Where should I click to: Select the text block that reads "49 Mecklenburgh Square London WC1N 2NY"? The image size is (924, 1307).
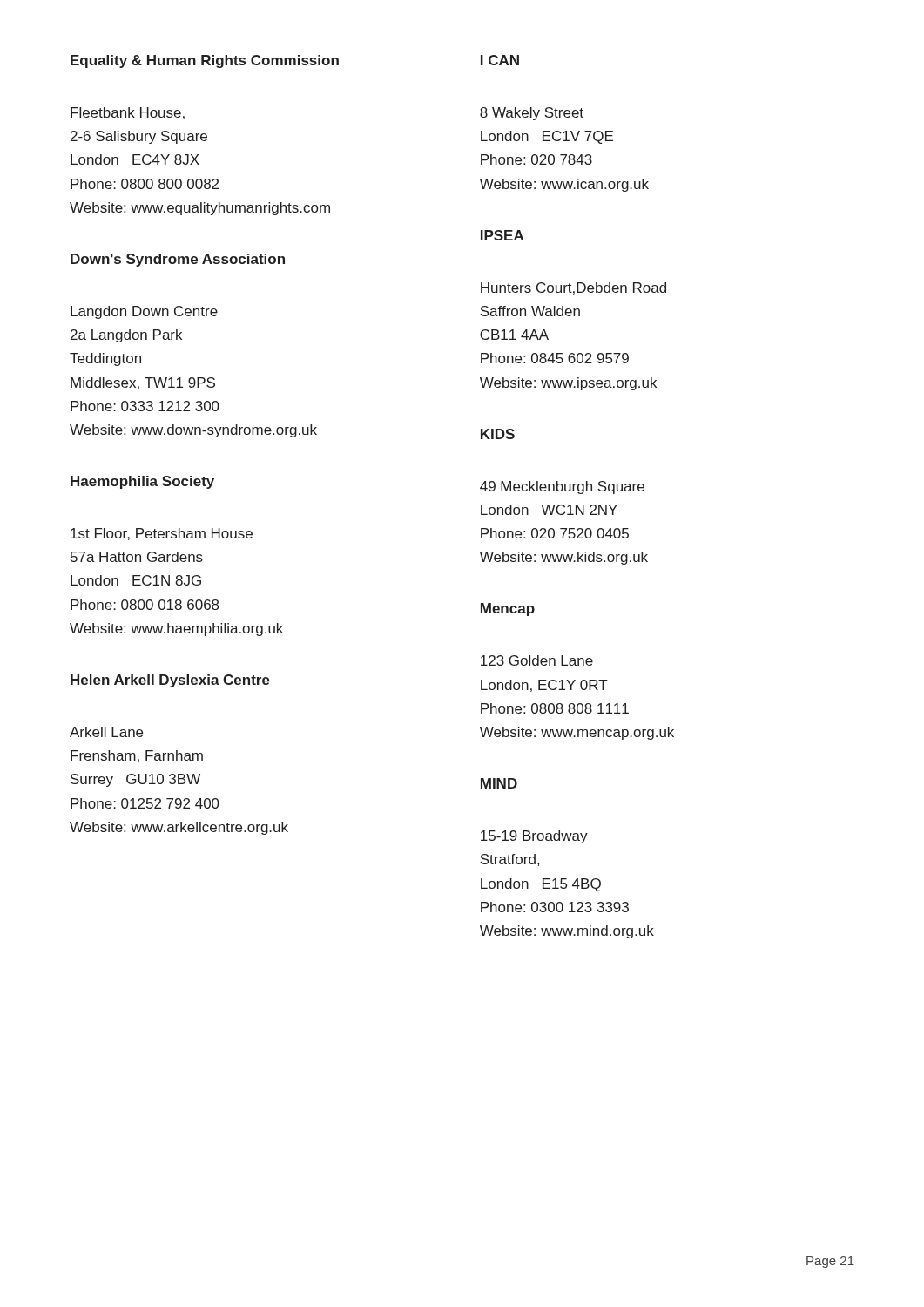[562, 488]
